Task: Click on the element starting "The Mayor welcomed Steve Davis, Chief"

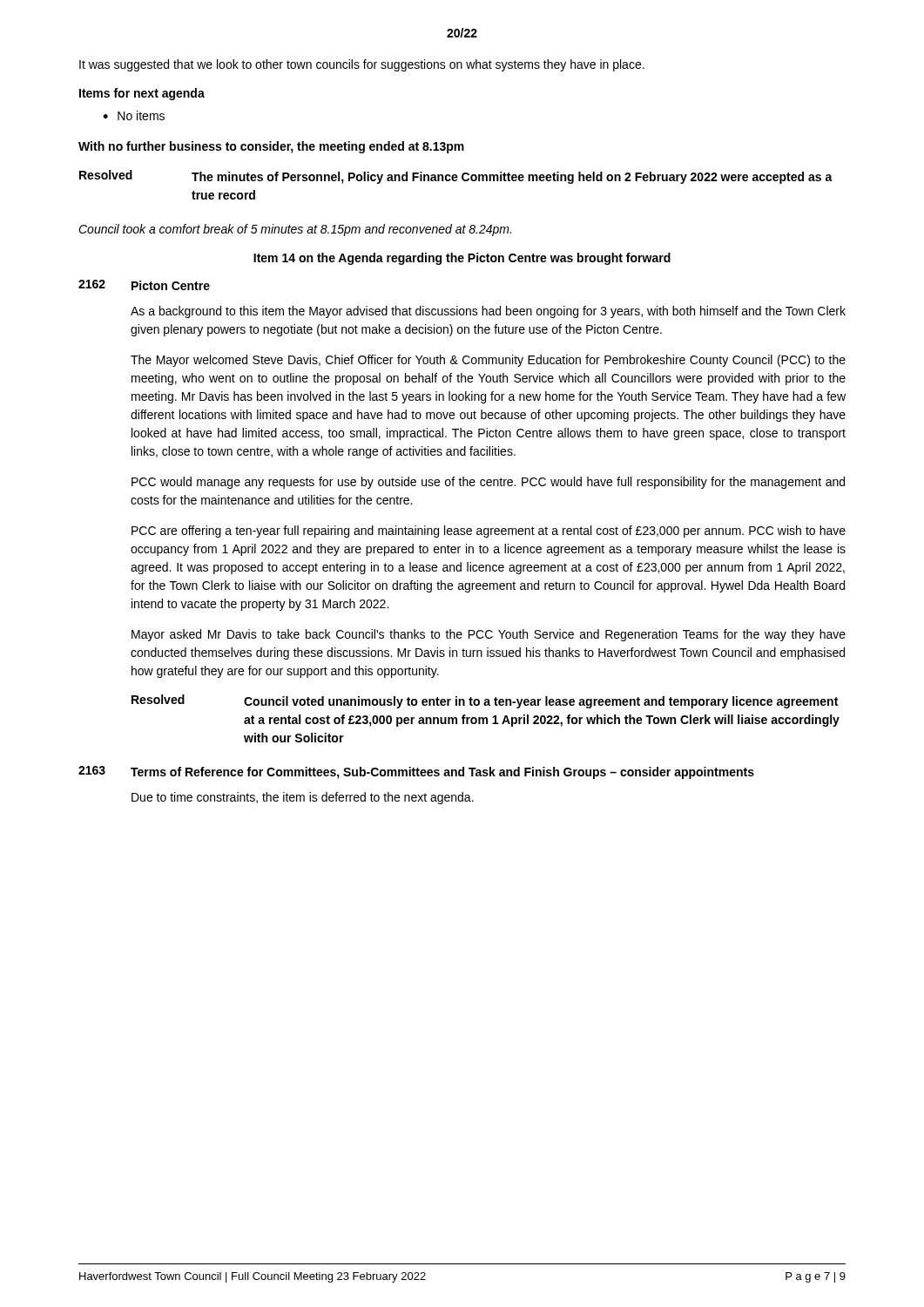Action: [488, 406]
